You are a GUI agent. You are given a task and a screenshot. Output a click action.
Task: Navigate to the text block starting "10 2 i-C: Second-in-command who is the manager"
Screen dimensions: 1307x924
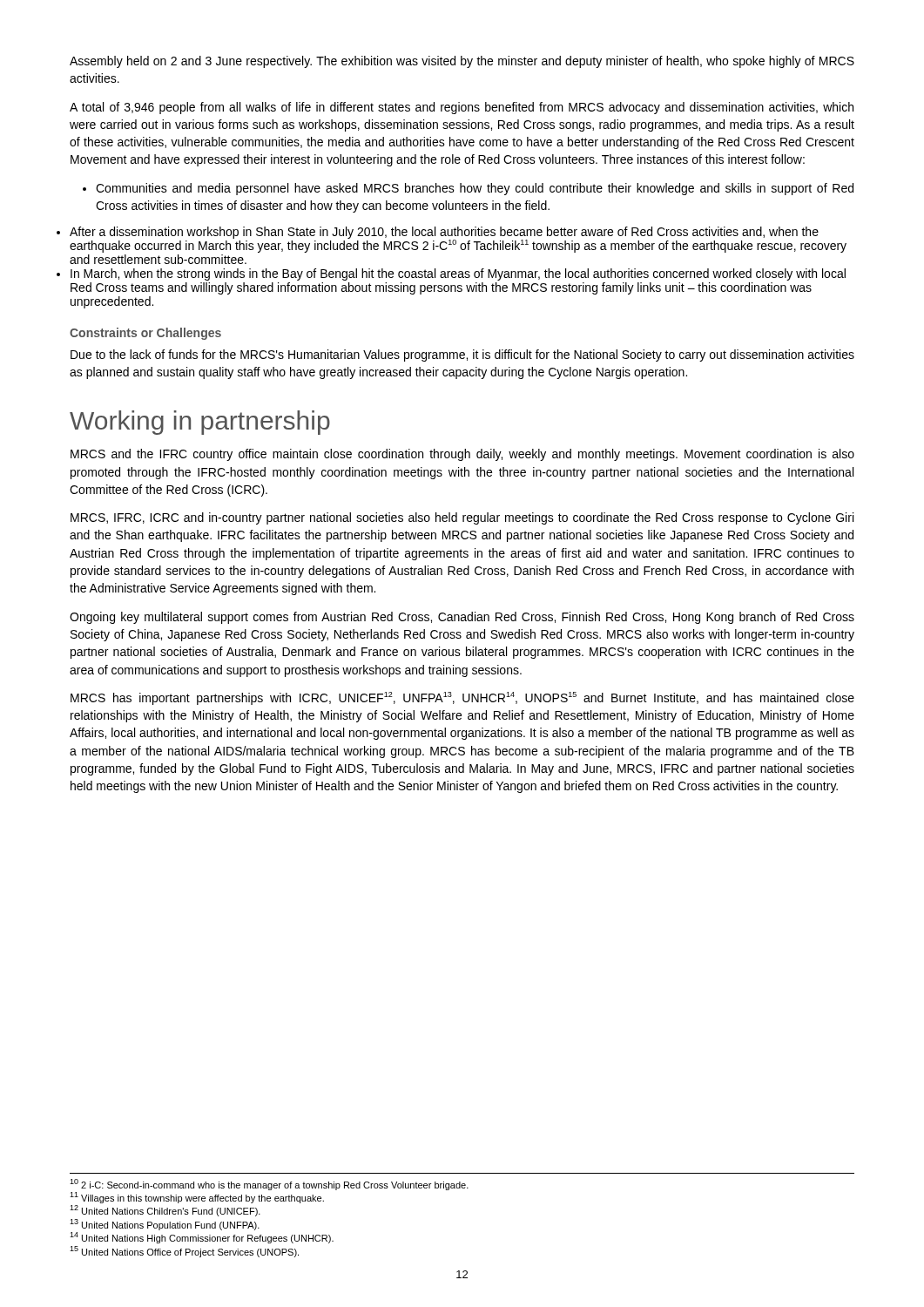click(x=462, y=1185)
